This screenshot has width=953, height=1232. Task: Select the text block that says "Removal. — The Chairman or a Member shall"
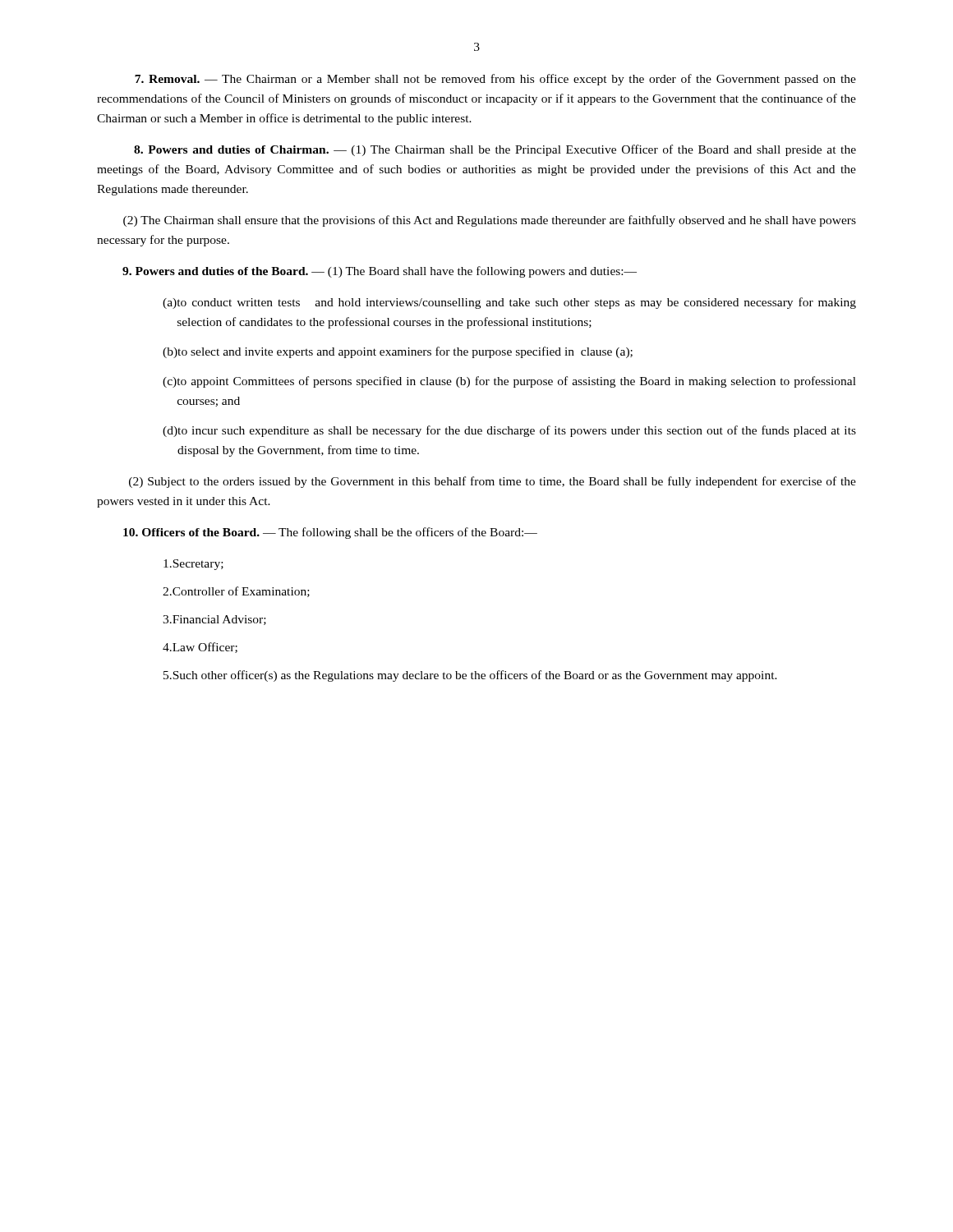476,98
